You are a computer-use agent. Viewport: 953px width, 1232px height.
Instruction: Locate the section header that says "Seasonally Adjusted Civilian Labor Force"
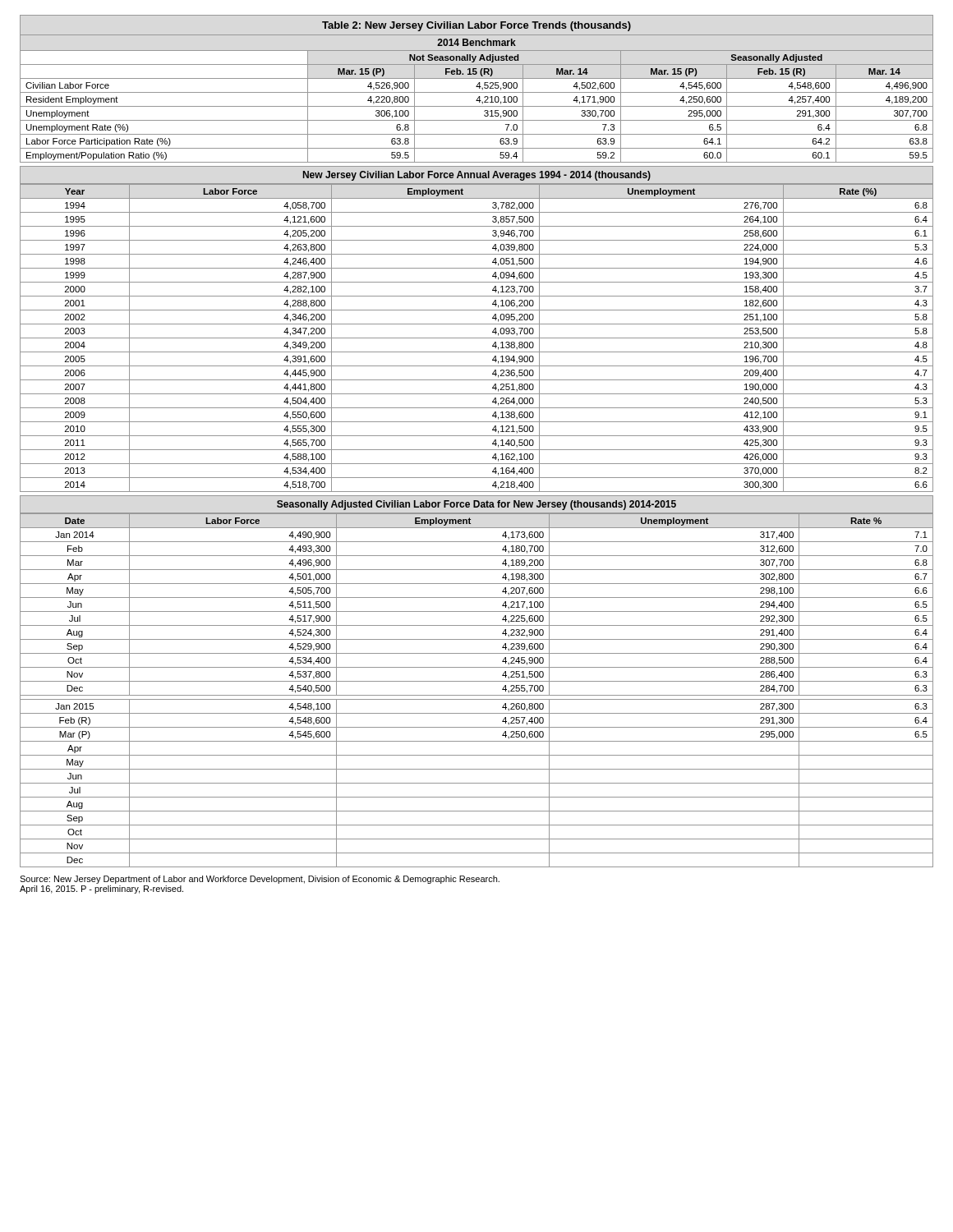pos(476,504)
